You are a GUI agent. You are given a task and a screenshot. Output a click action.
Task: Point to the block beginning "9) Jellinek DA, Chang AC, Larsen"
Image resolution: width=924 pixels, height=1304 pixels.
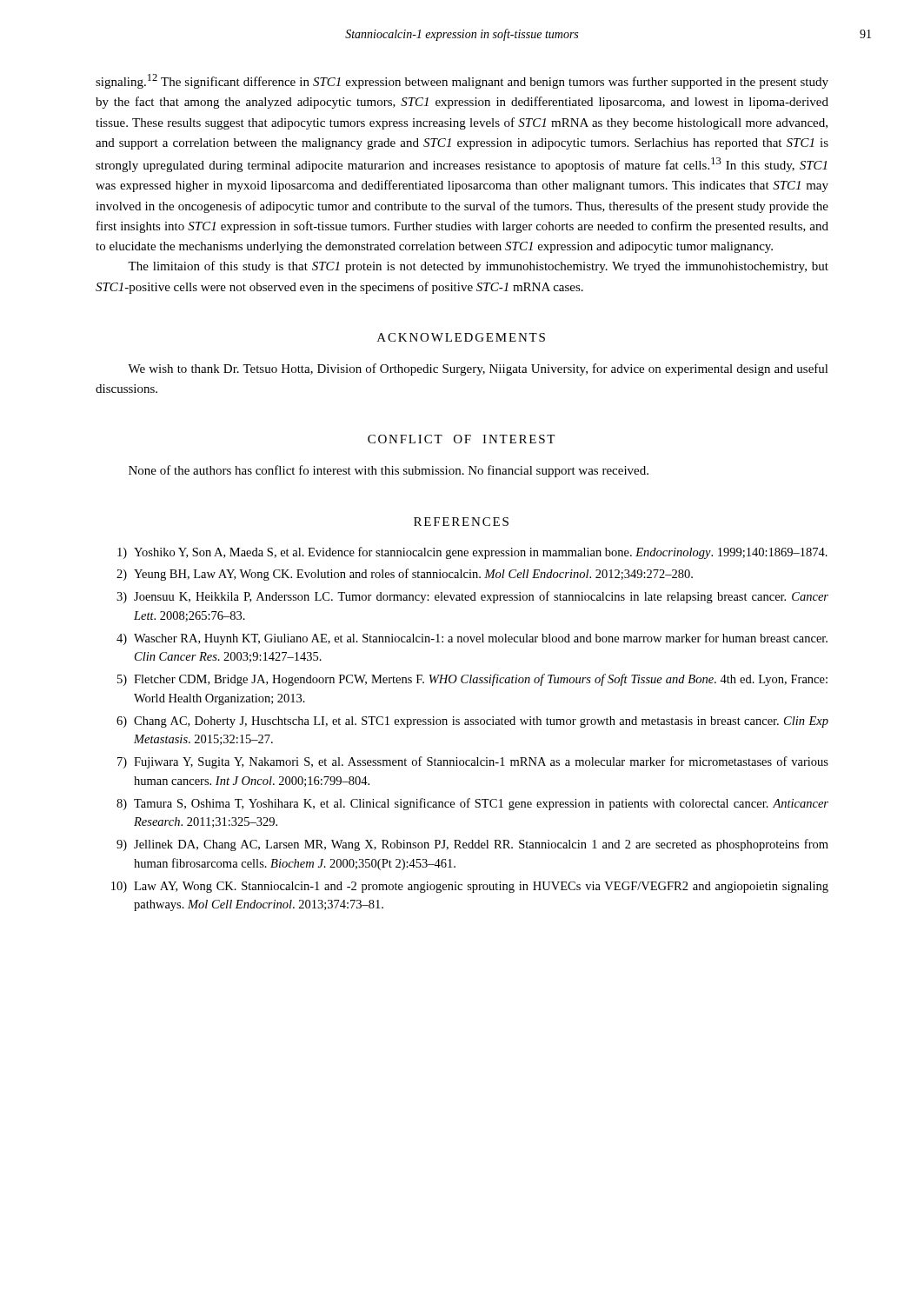coord(462,854)
